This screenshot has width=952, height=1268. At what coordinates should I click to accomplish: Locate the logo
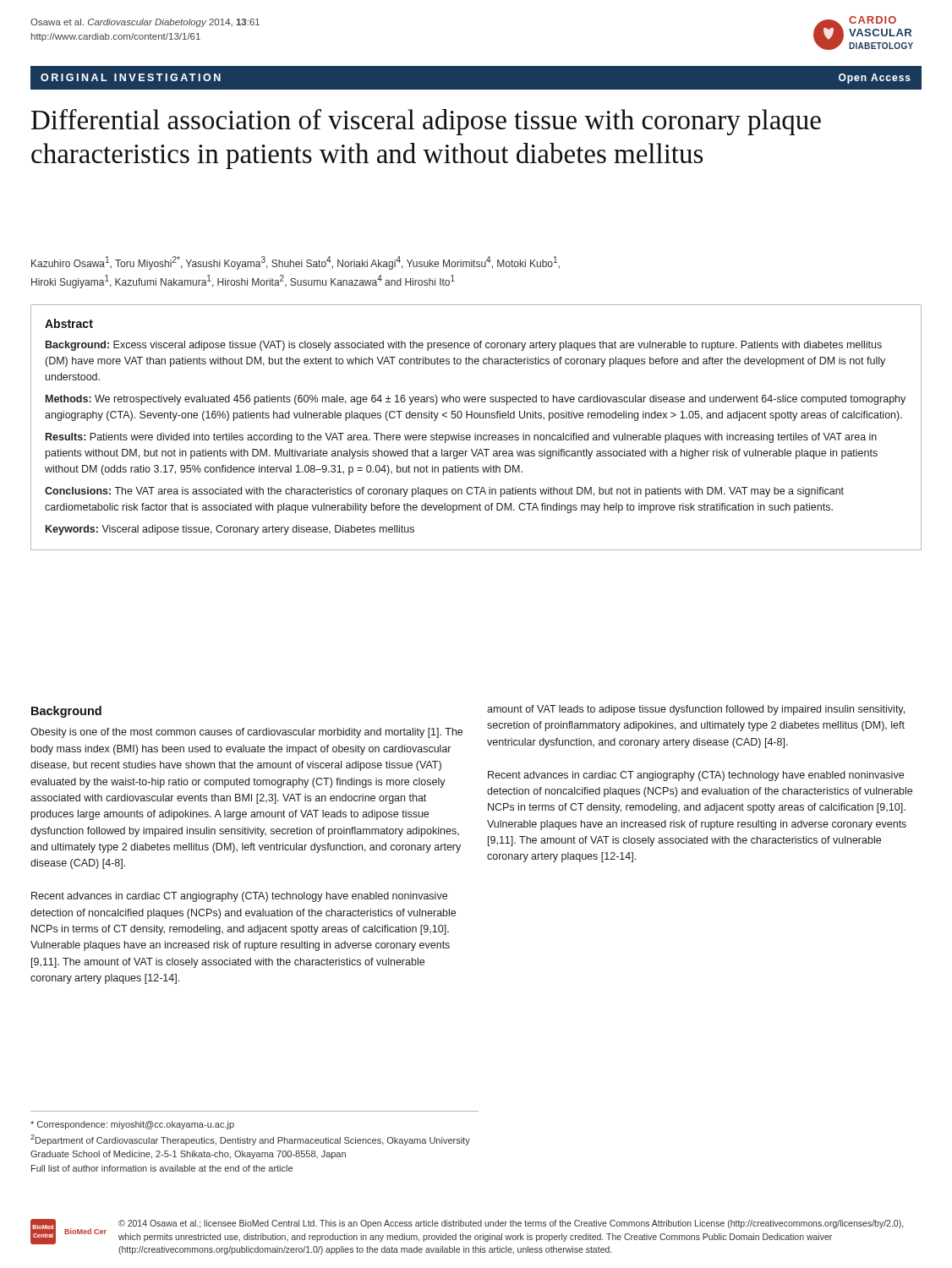pos(867,36)
